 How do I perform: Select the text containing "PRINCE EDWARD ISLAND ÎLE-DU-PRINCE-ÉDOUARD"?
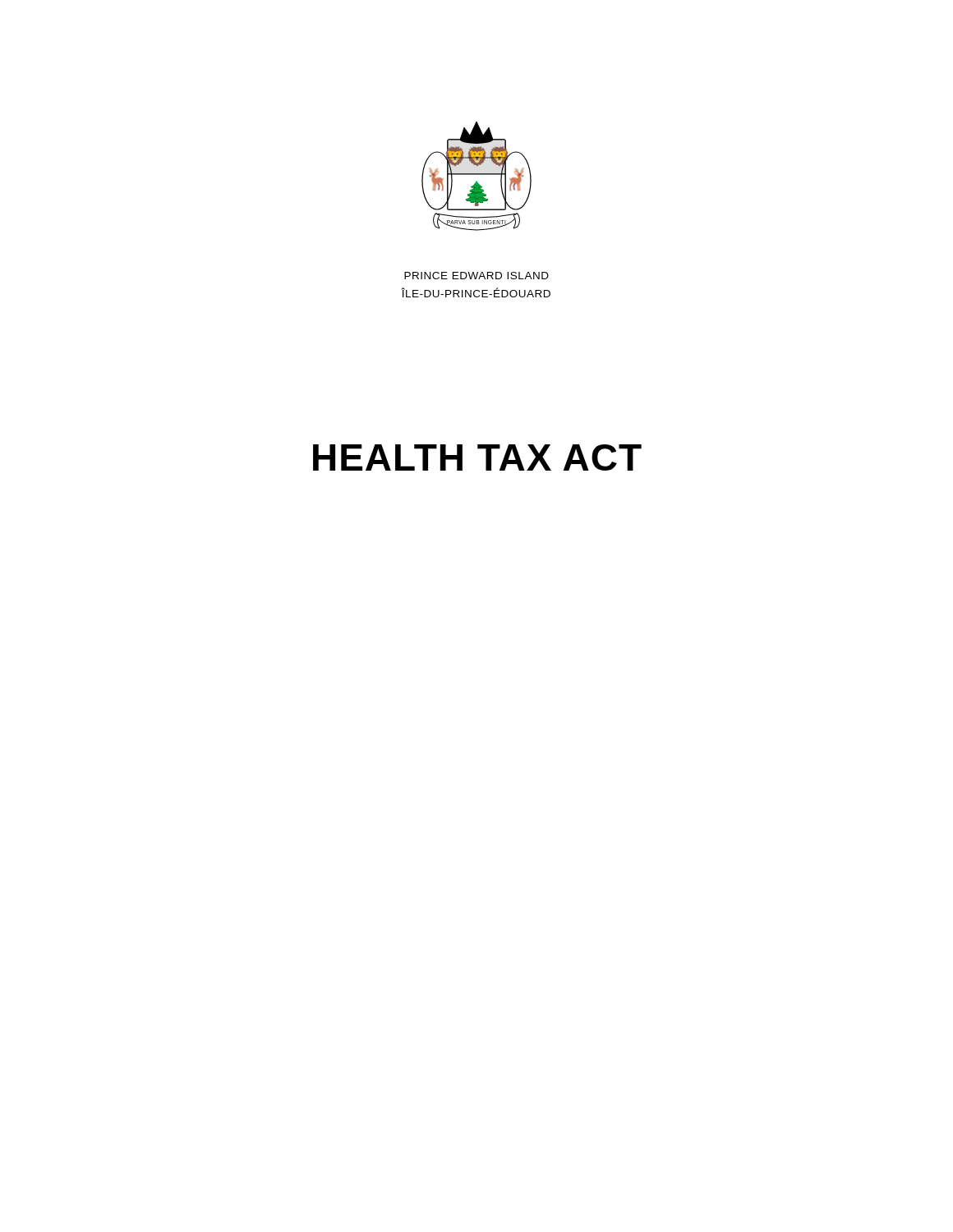(x=476, y=284)
